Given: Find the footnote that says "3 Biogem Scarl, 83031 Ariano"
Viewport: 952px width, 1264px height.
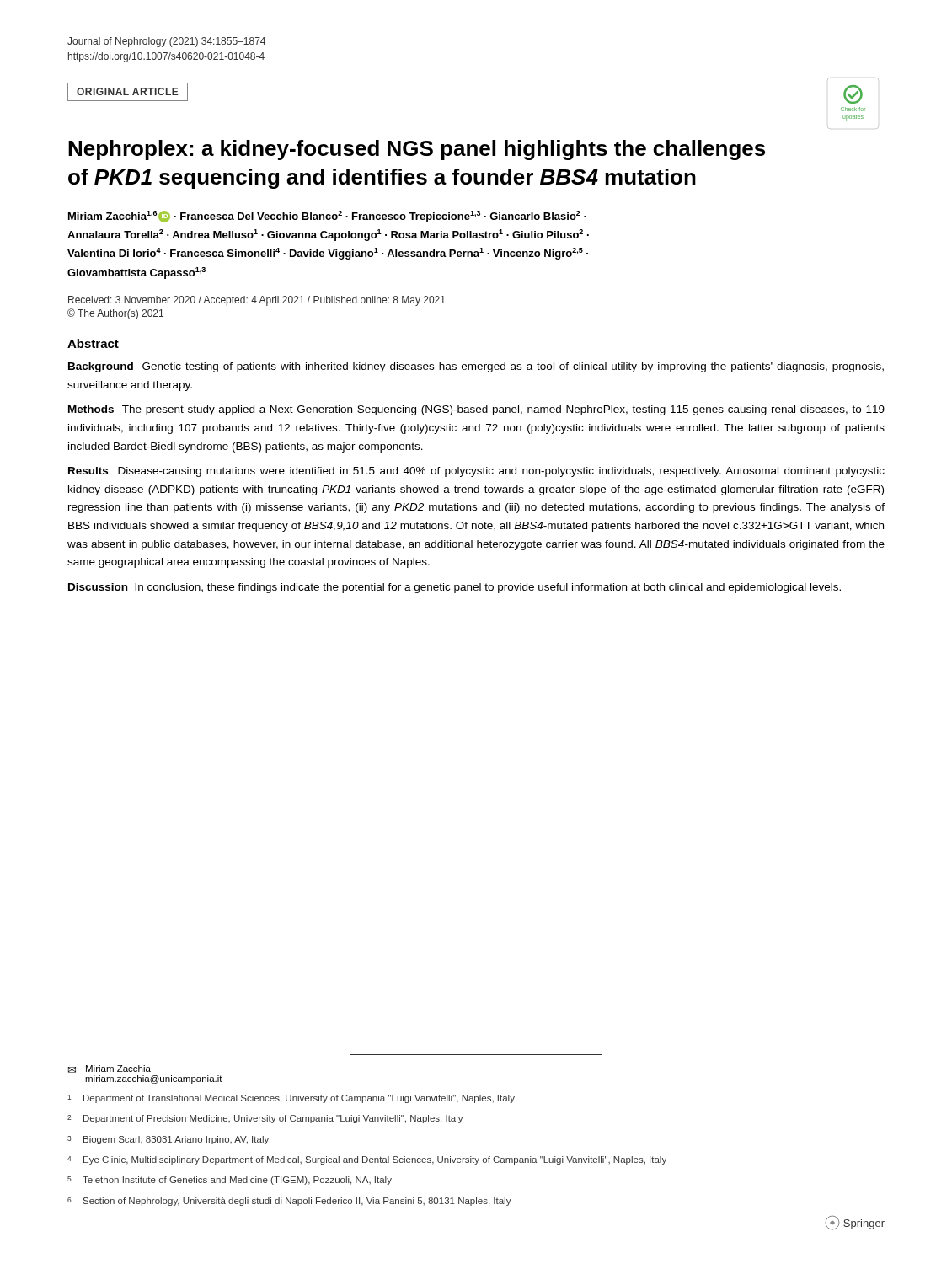Looking at the screenshot, I should (x=168, y=1140).
